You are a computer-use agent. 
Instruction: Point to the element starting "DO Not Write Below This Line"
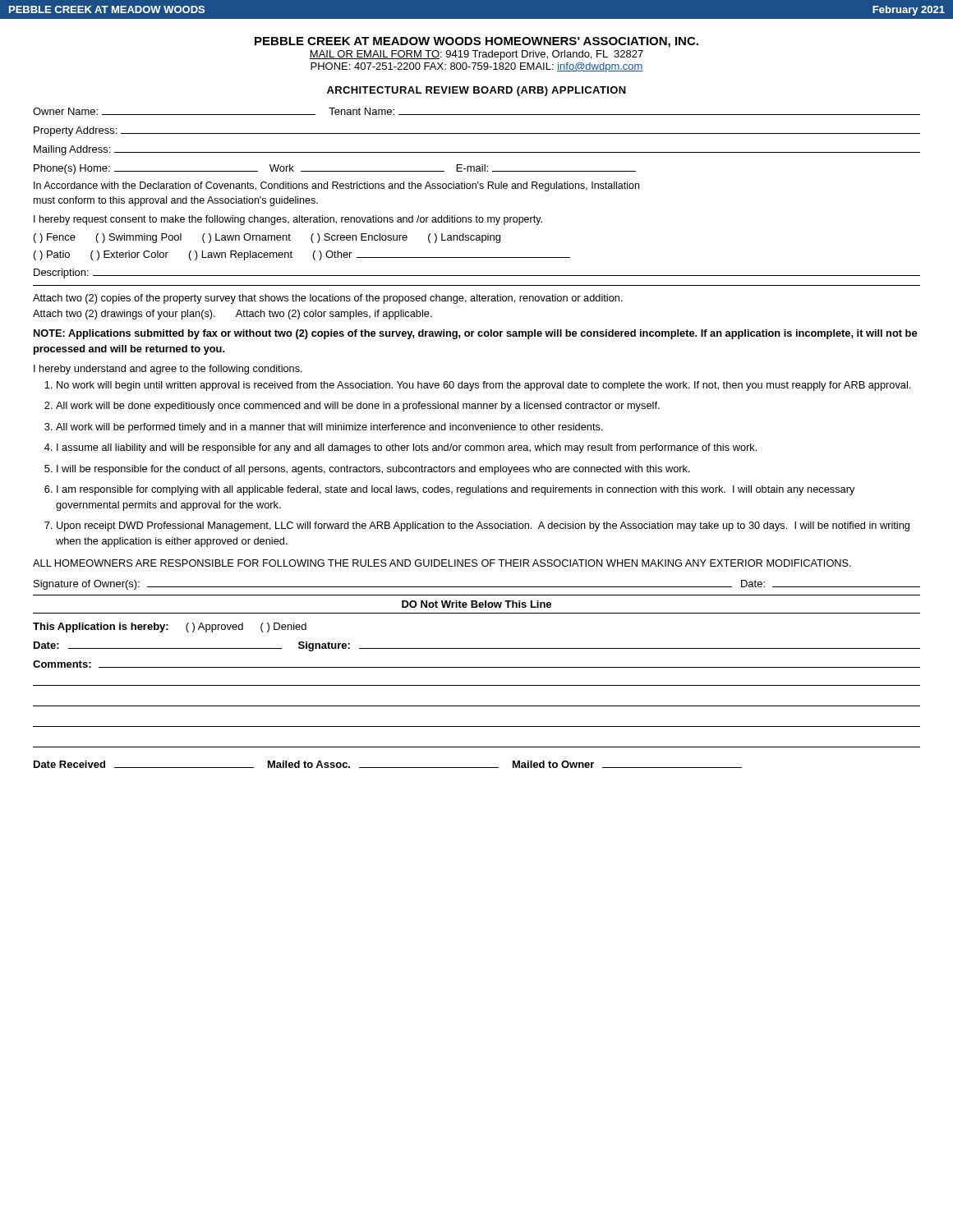(x=476, y=604)
